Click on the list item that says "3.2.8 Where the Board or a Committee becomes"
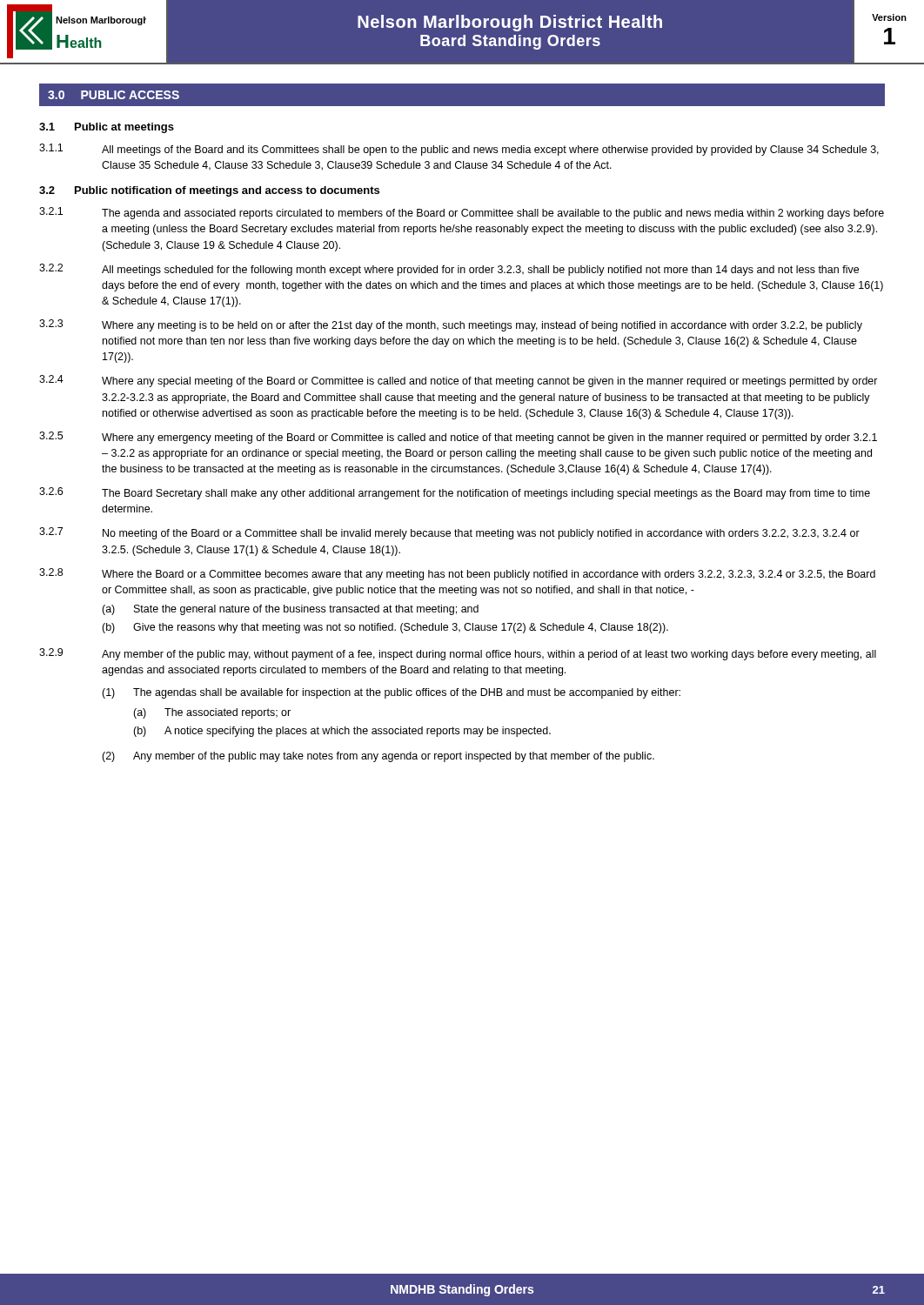The height and width of the screenshot is (1305, 924). (x=462, y=602)
